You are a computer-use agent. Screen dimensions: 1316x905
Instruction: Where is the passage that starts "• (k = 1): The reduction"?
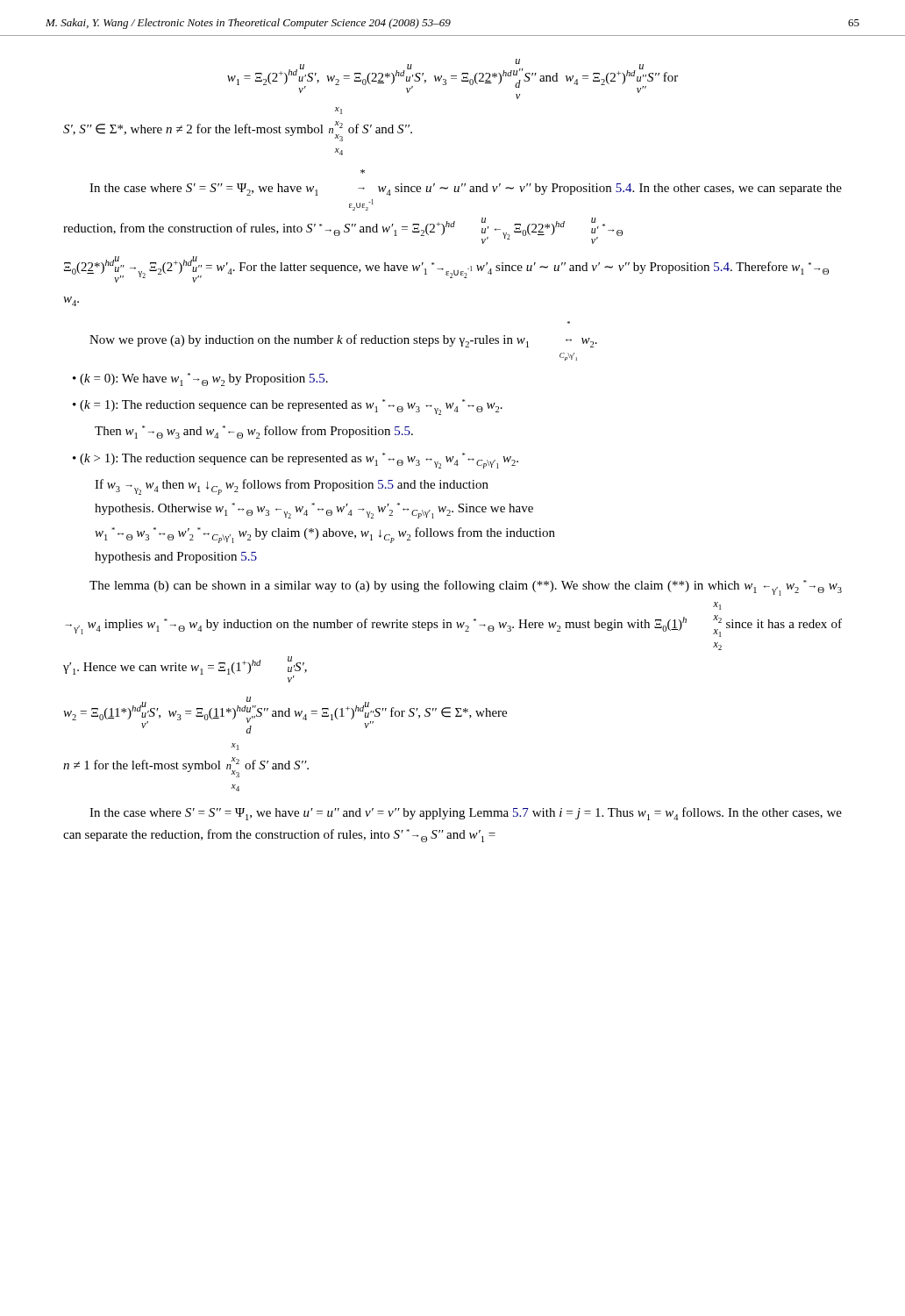[x=457, y=420]
